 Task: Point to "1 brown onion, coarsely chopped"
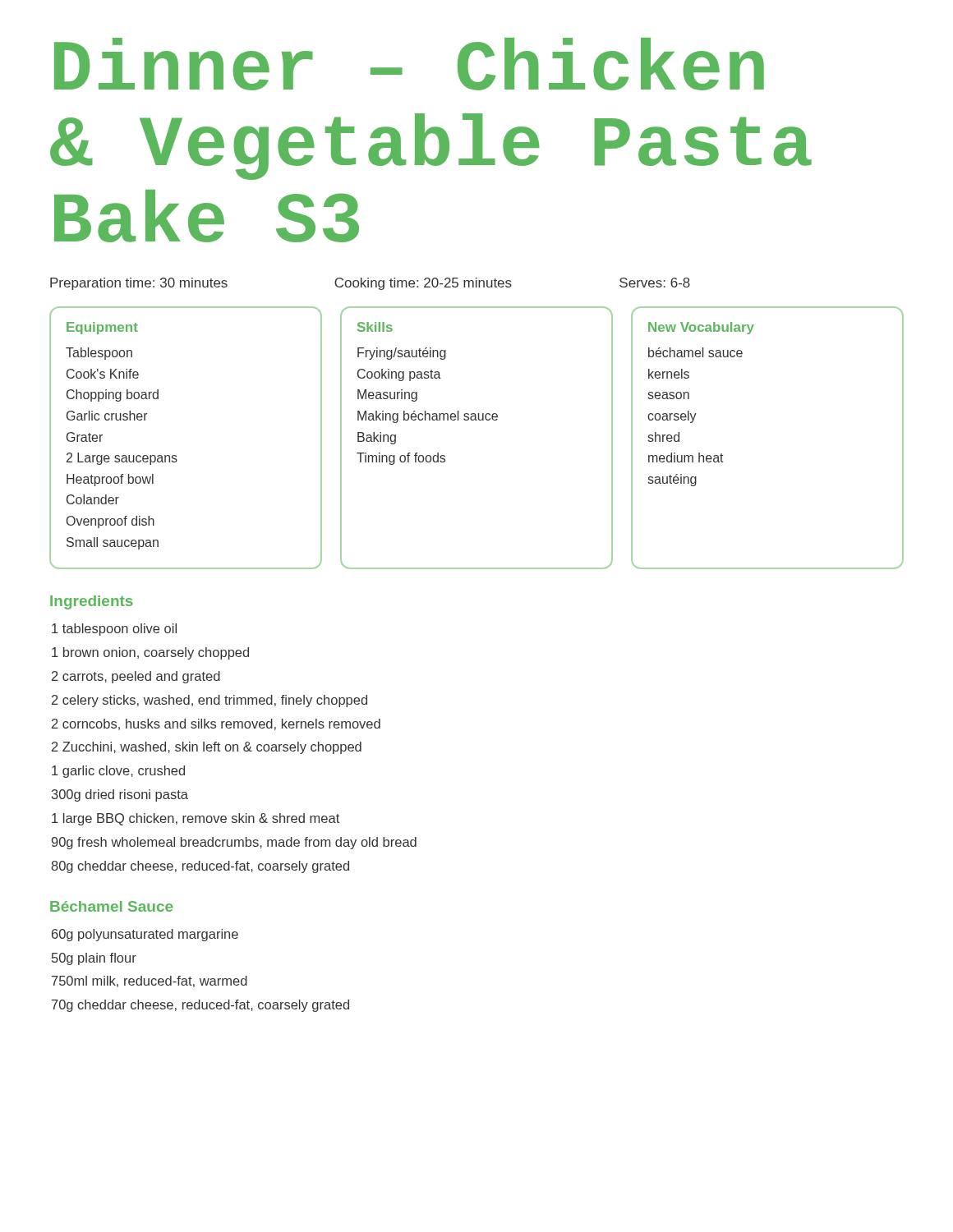[150, 652]
